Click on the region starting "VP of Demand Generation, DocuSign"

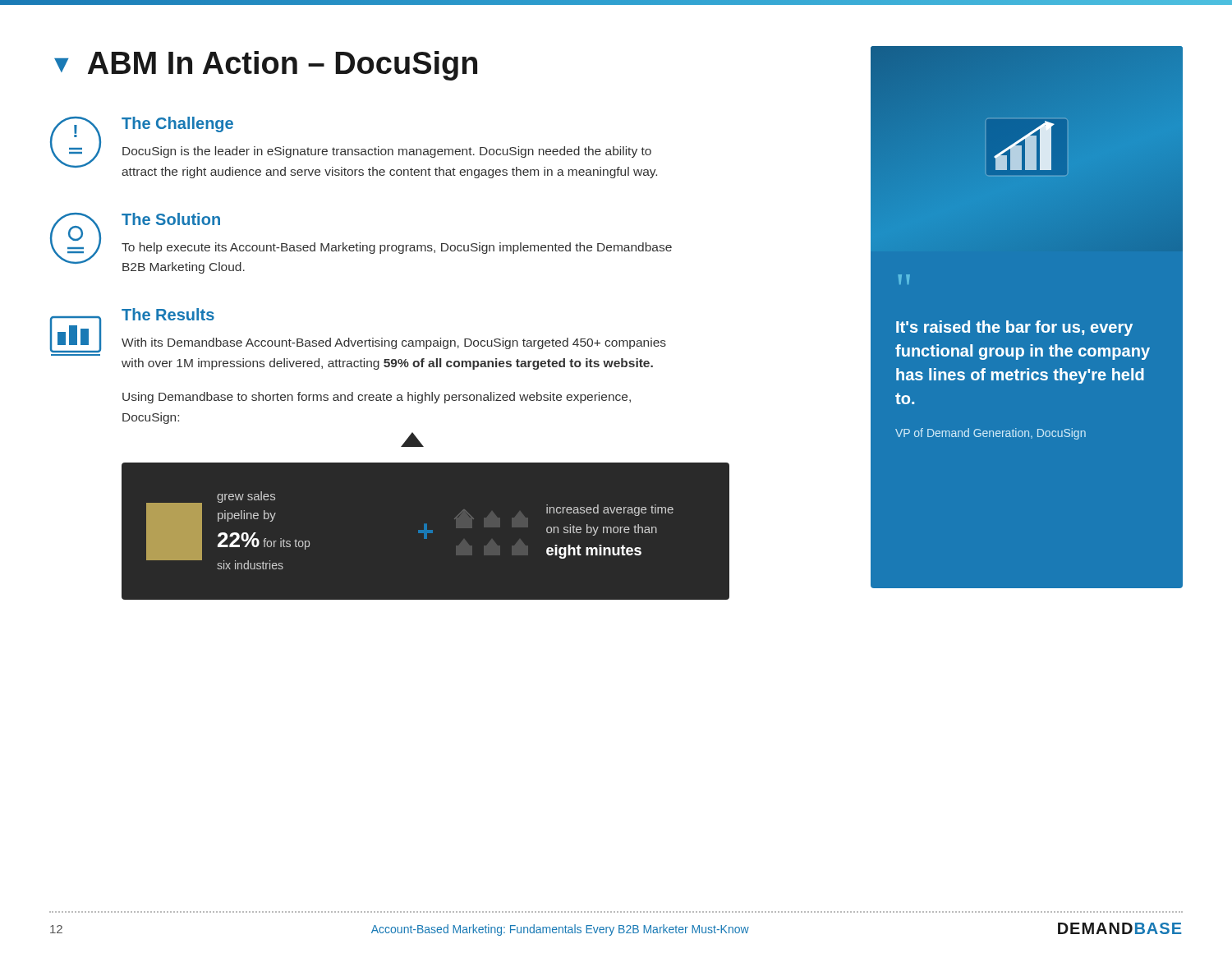[x=991, y=433]
